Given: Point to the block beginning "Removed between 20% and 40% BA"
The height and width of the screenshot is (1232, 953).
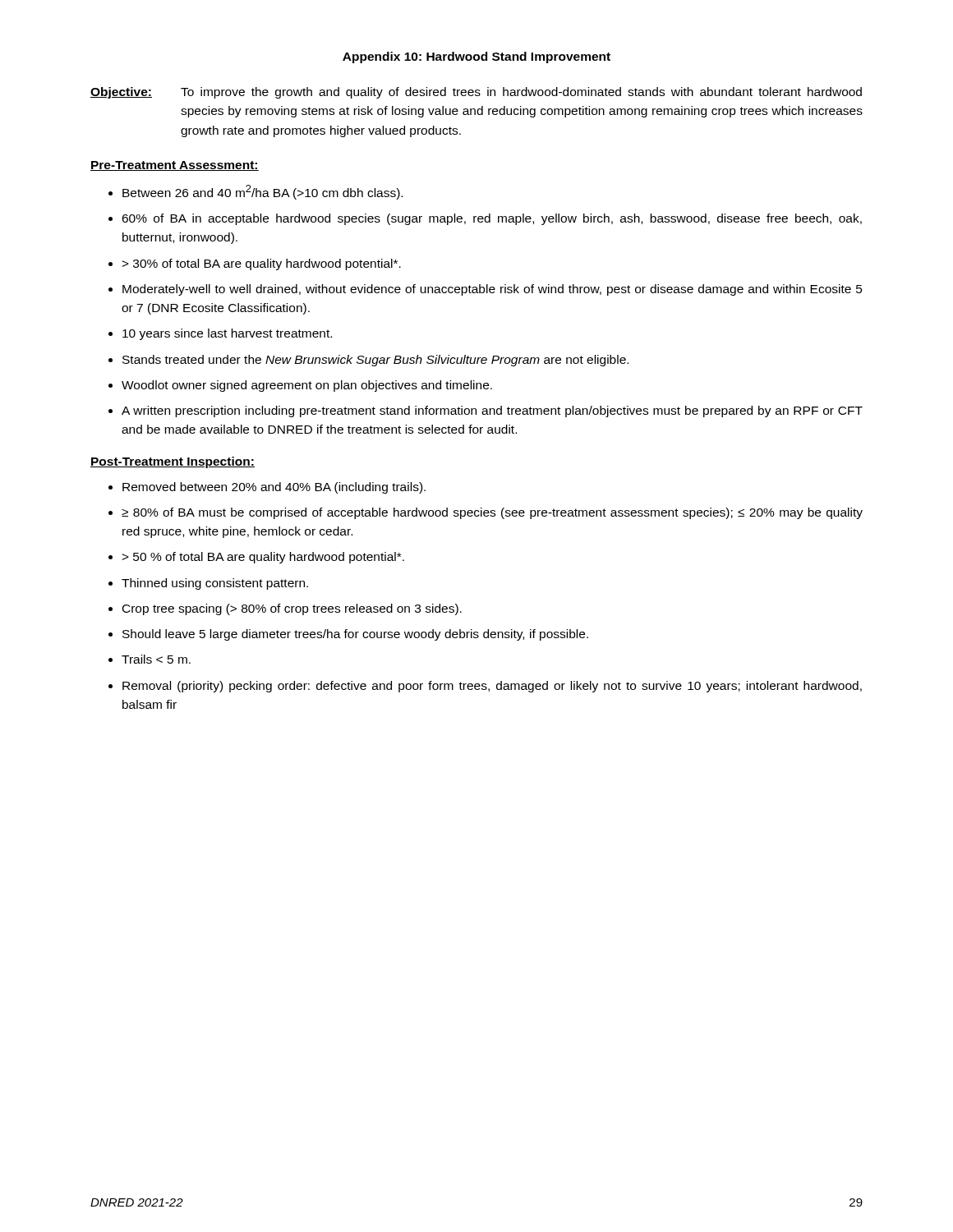Looking at the screenshot, I should pos(274,486).
